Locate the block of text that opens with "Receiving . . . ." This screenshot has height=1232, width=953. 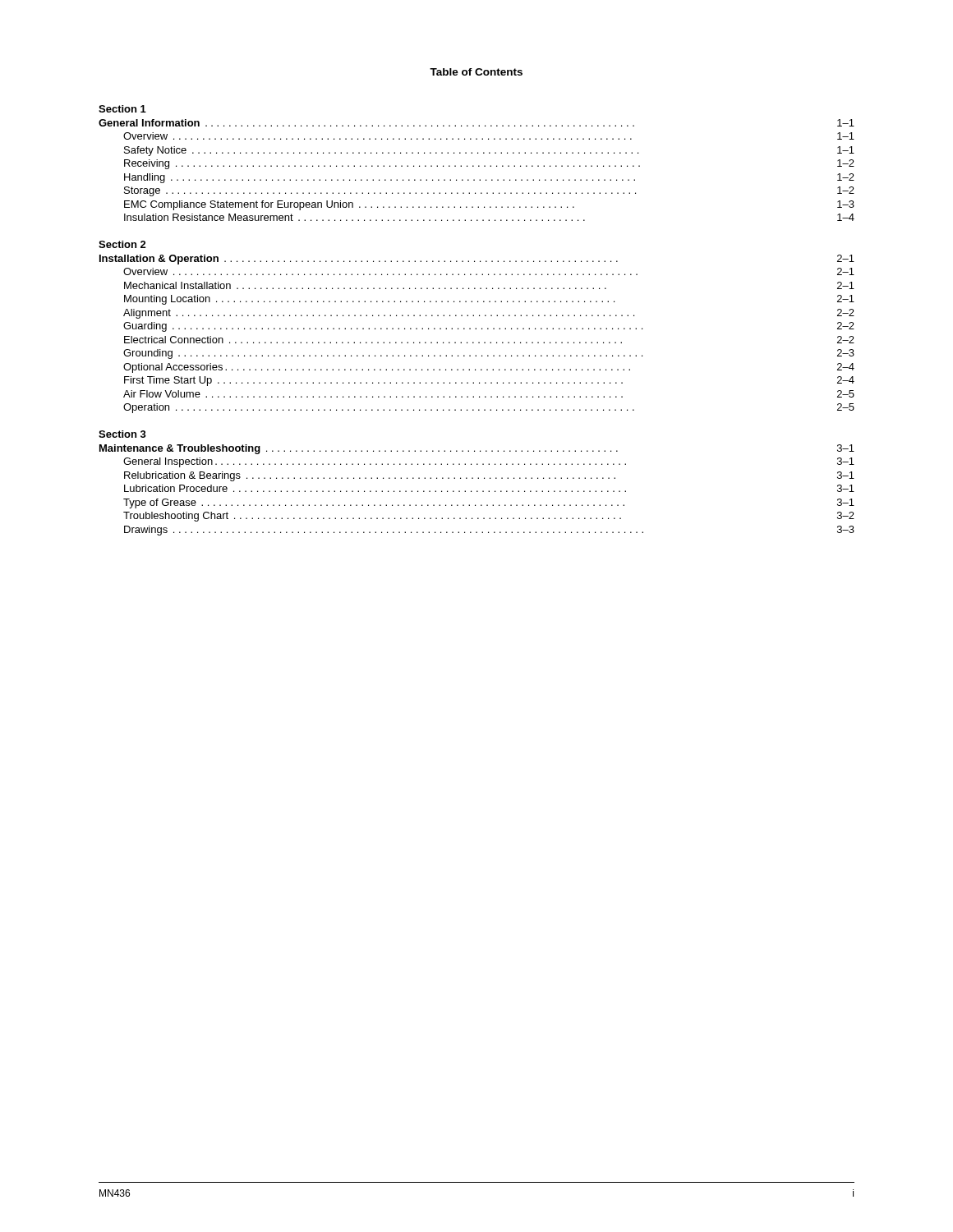(x=476, y=163)
